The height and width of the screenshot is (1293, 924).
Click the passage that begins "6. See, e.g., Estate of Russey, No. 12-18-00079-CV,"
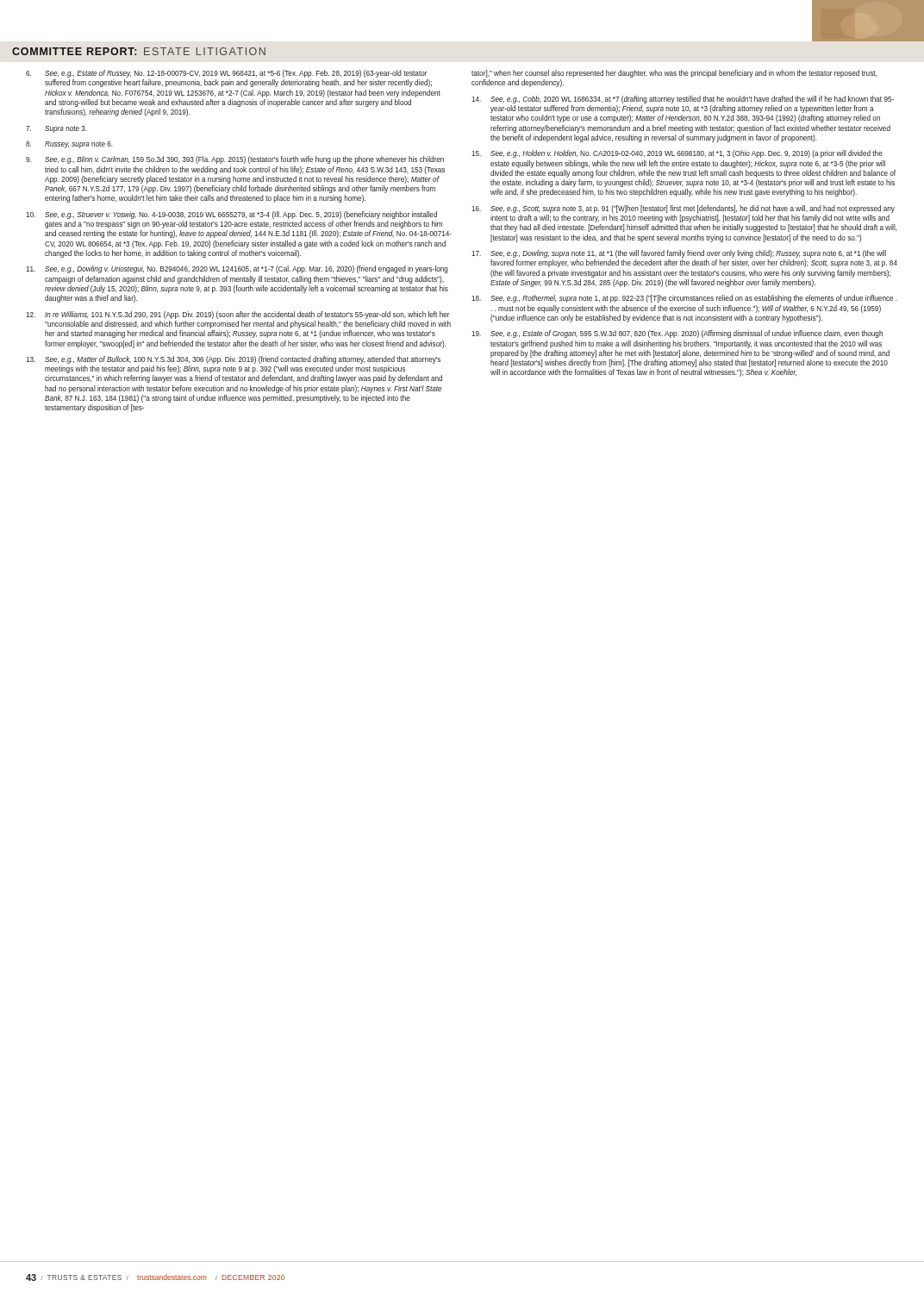tap(239, 93)
